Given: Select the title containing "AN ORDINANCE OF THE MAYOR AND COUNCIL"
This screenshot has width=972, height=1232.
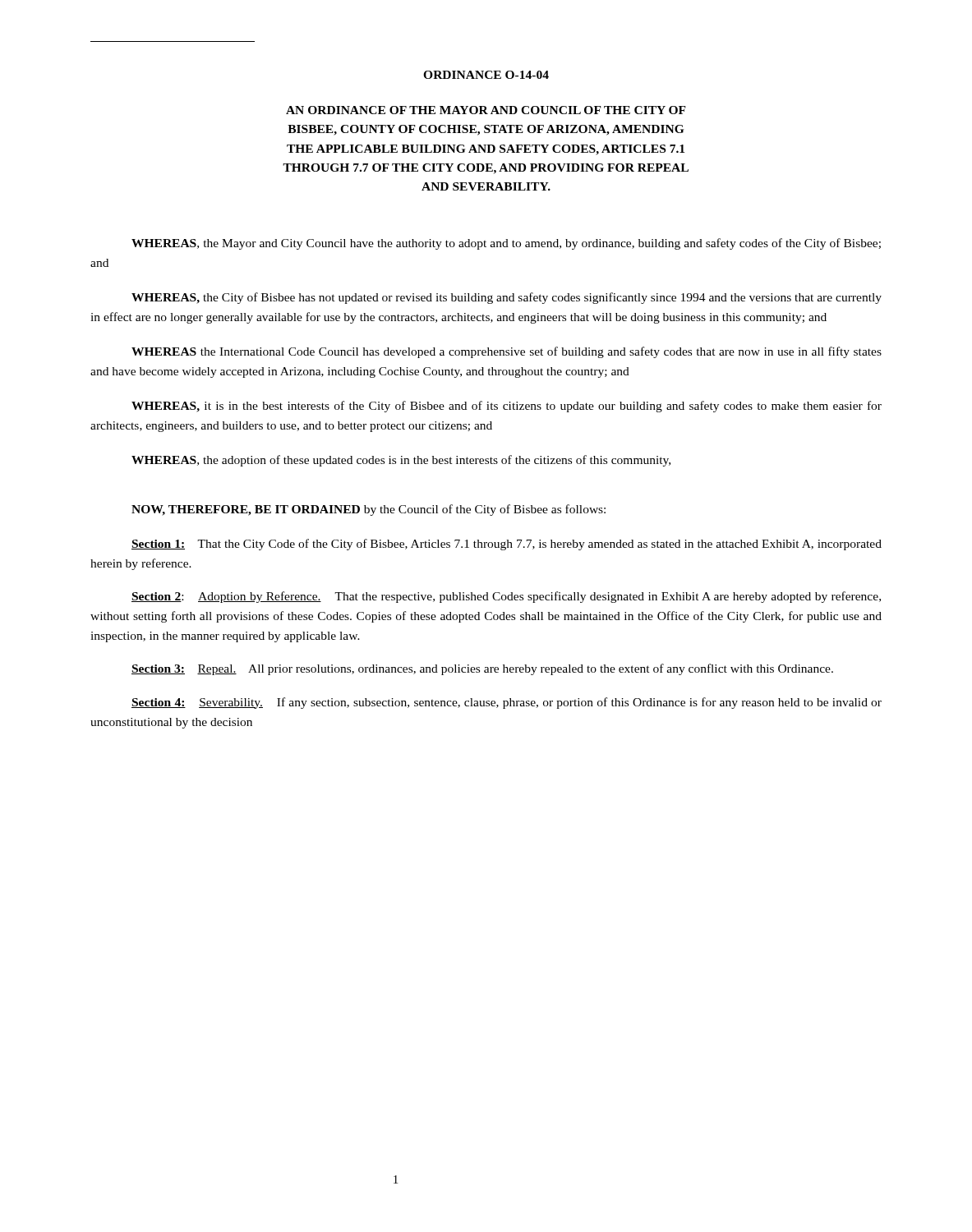Looking at the screenshot, I should tap(486, 148).
